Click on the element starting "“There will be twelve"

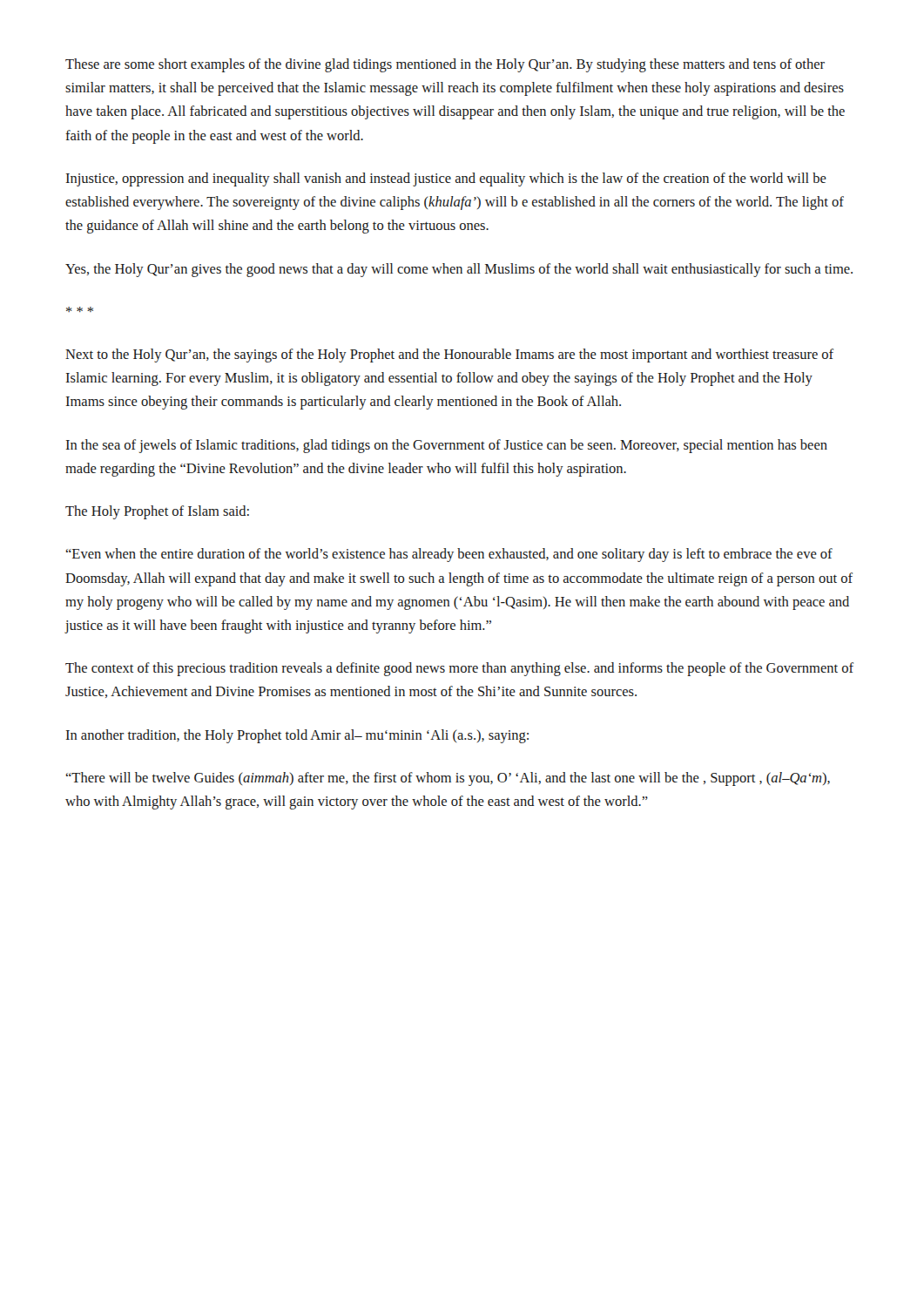[x=448, y=789]
